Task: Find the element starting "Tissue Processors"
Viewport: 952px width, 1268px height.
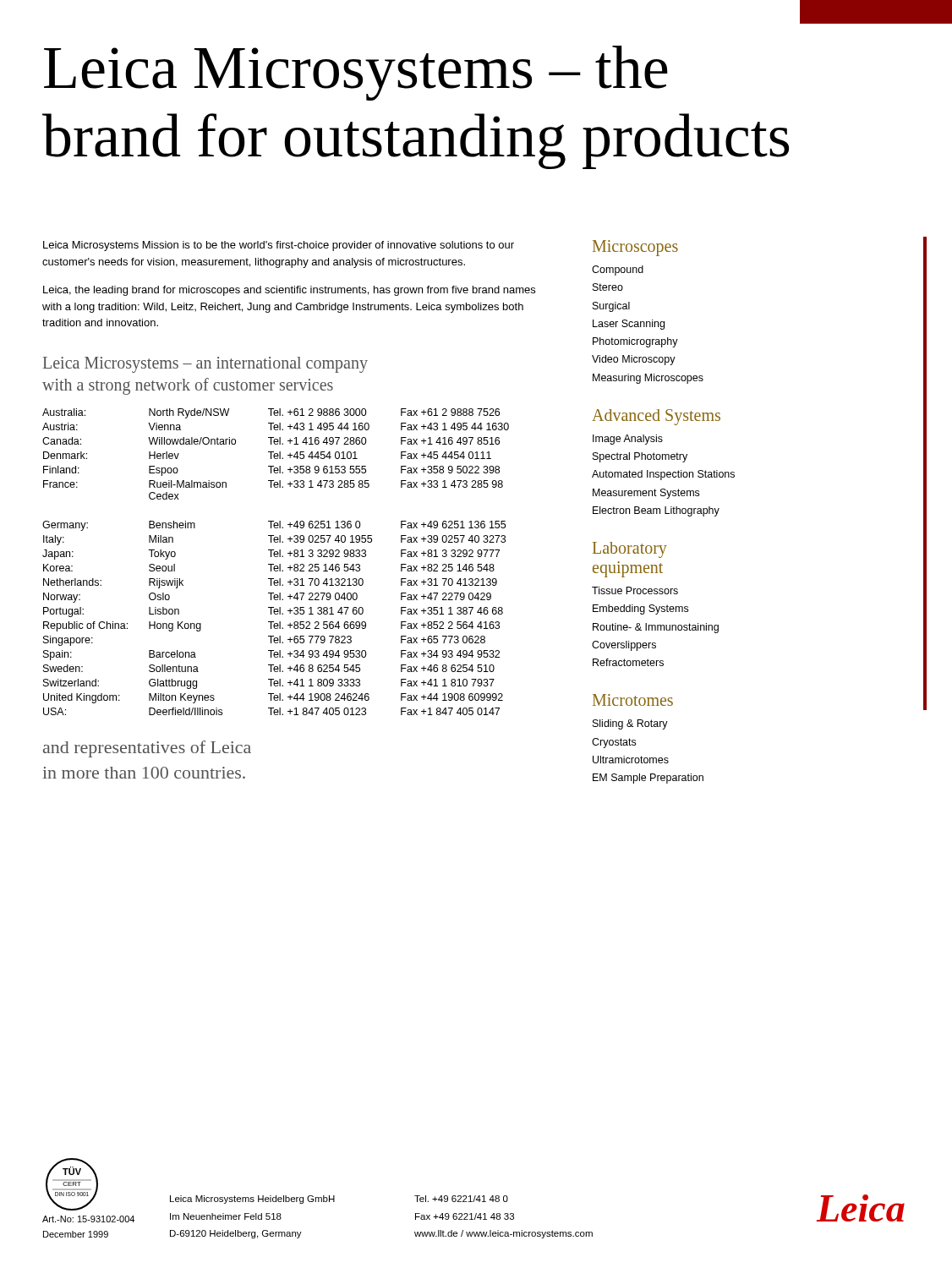Action: coord(635,591)
